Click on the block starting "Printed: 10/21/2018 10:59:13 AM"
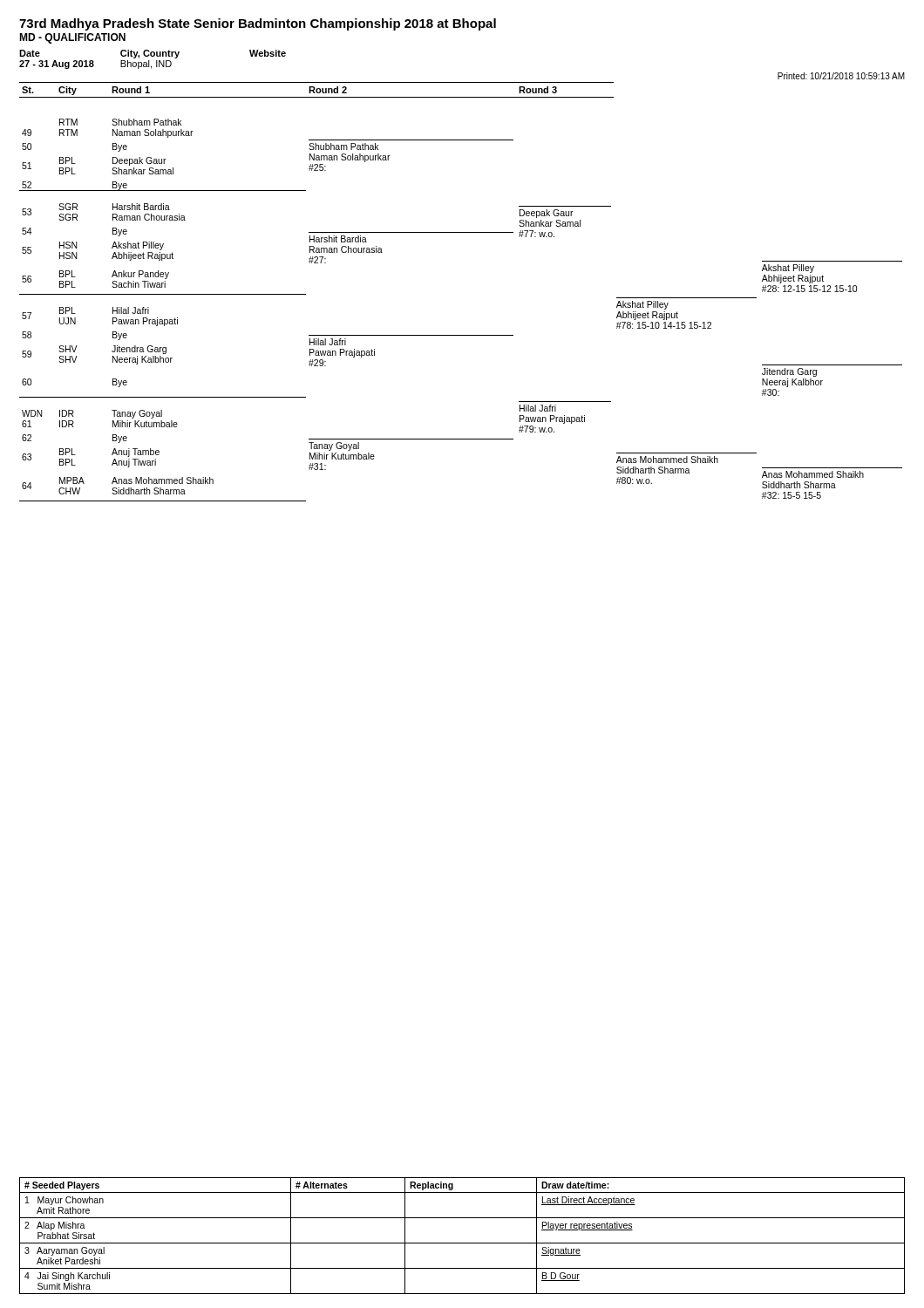The width and height of the screenshot is (924, 1308). point(841,76)
